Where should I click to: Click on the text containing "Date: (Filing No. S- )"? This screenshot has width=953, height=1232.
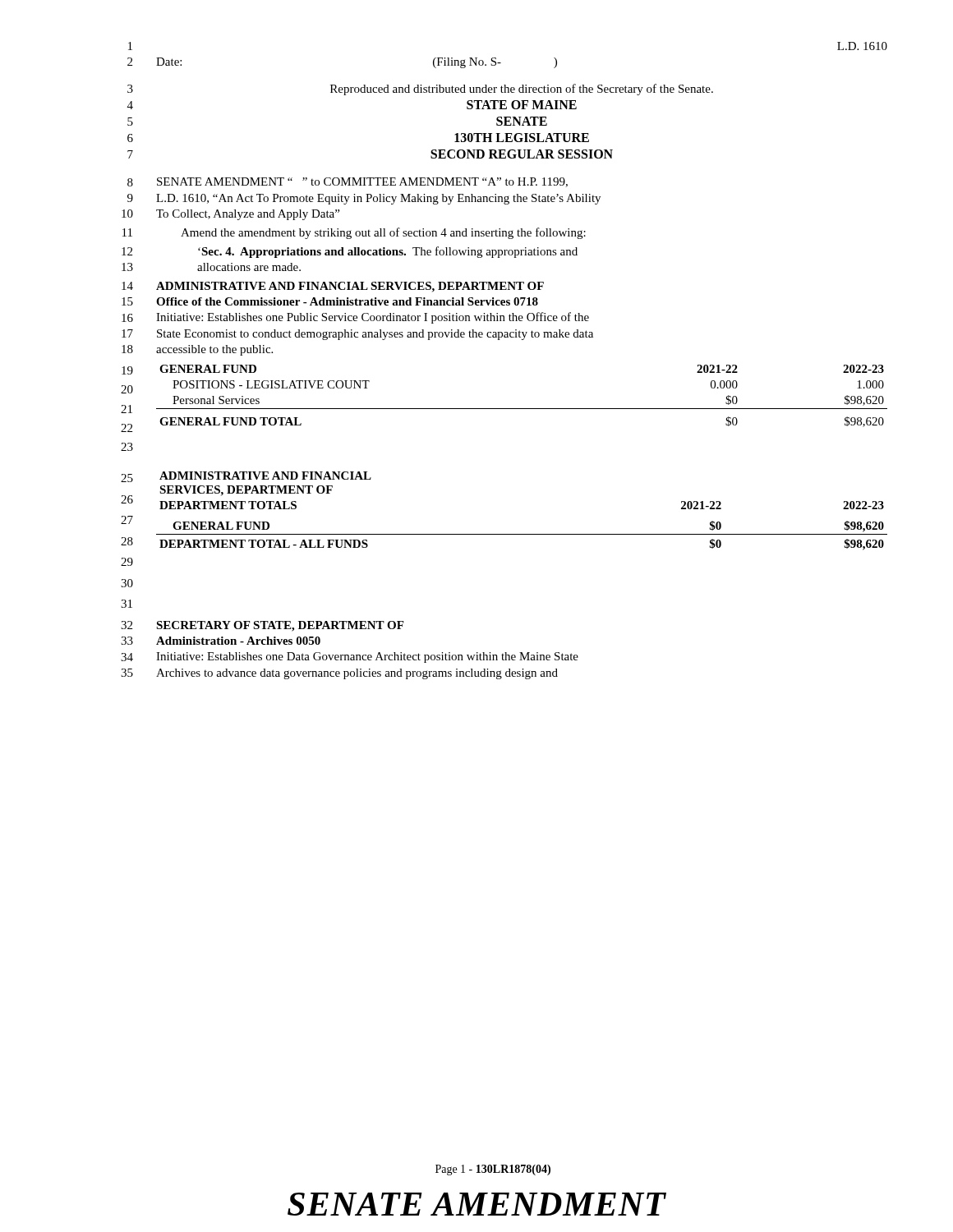[163, 63]
